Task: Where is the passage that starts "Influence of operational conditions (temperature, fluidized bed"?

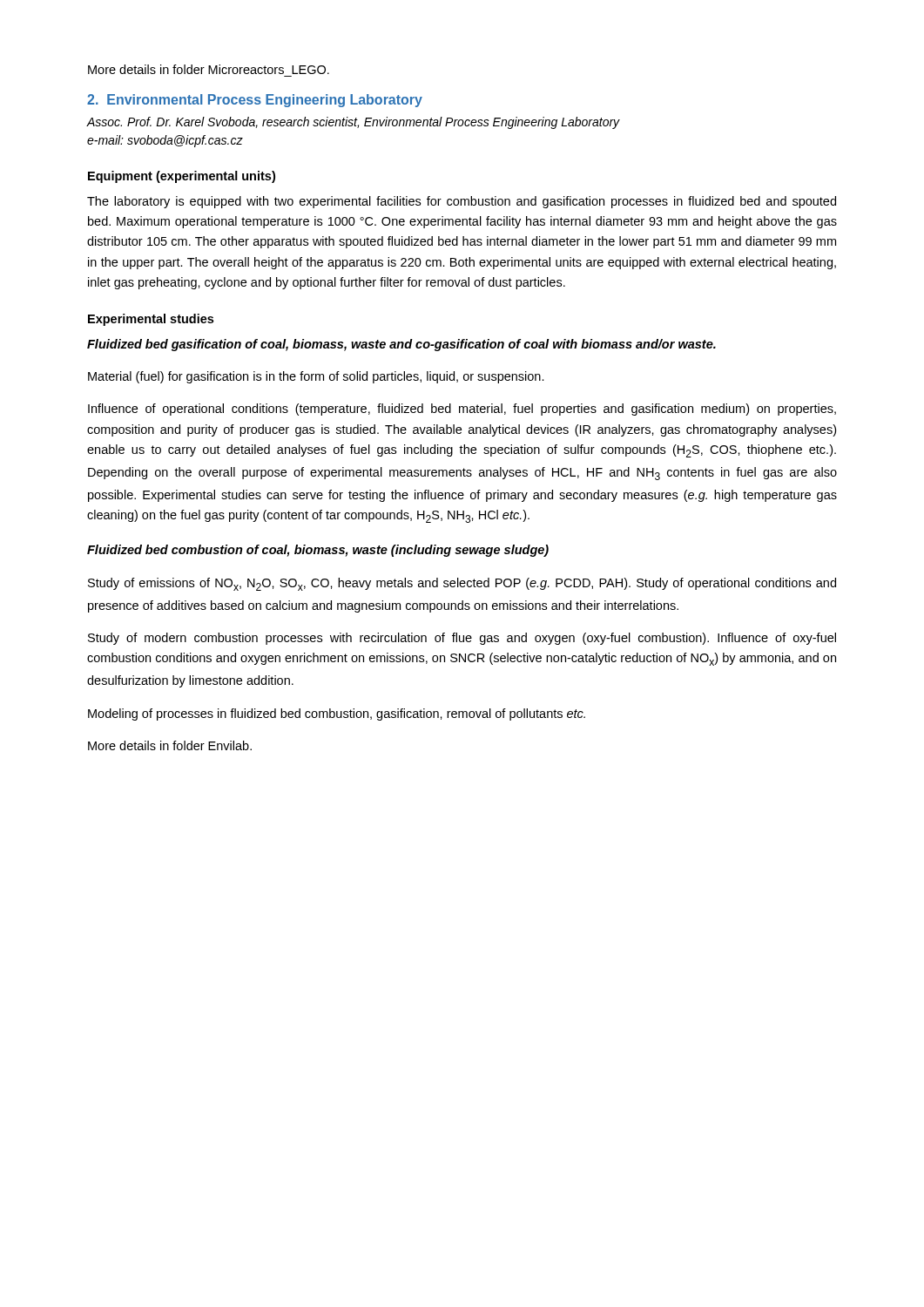Action: pos(462,464)
